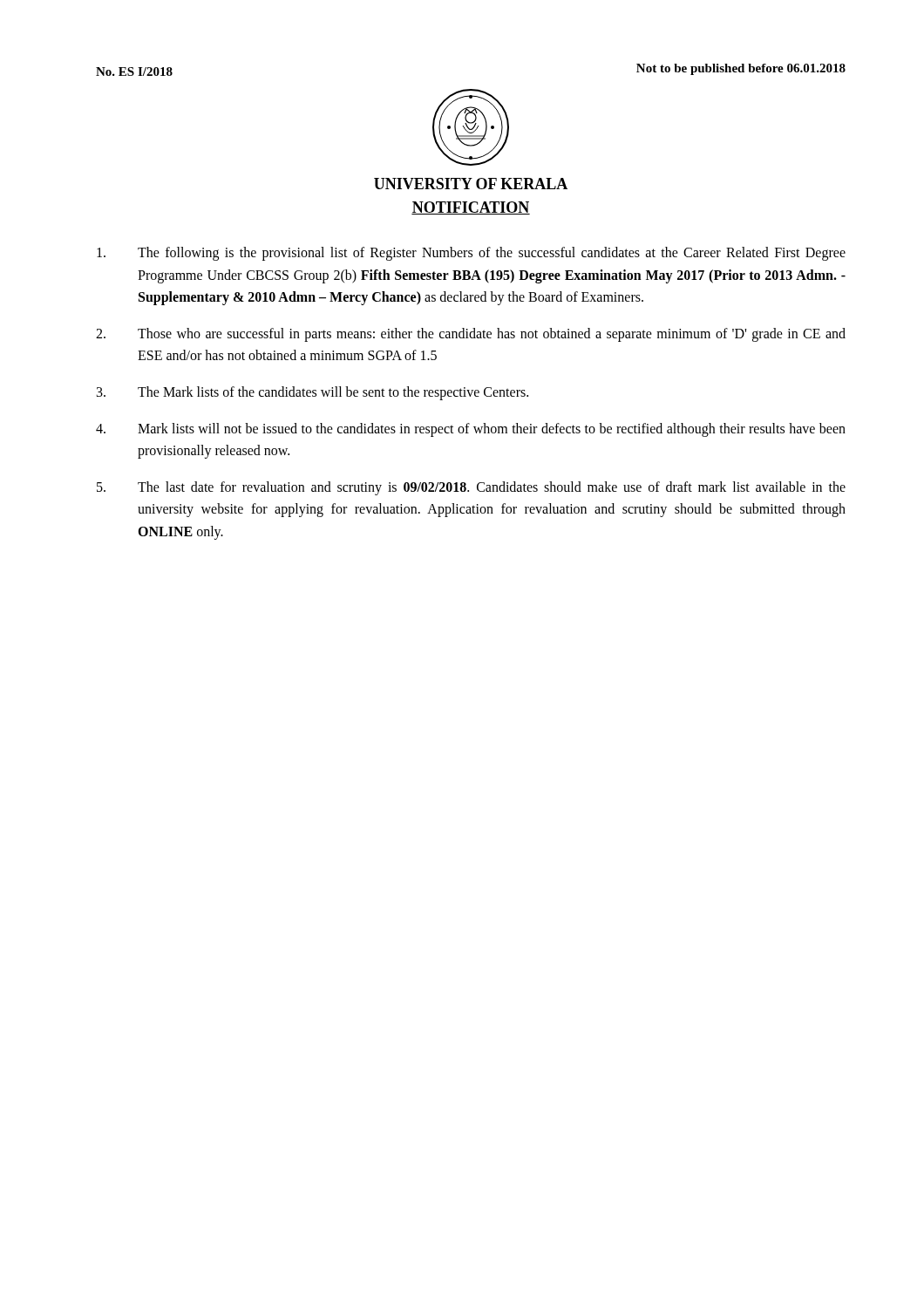Locate the text with the text "No. ES I/2018"
This screenshot has height=1308, width=924.
click(x=134, y=71)
